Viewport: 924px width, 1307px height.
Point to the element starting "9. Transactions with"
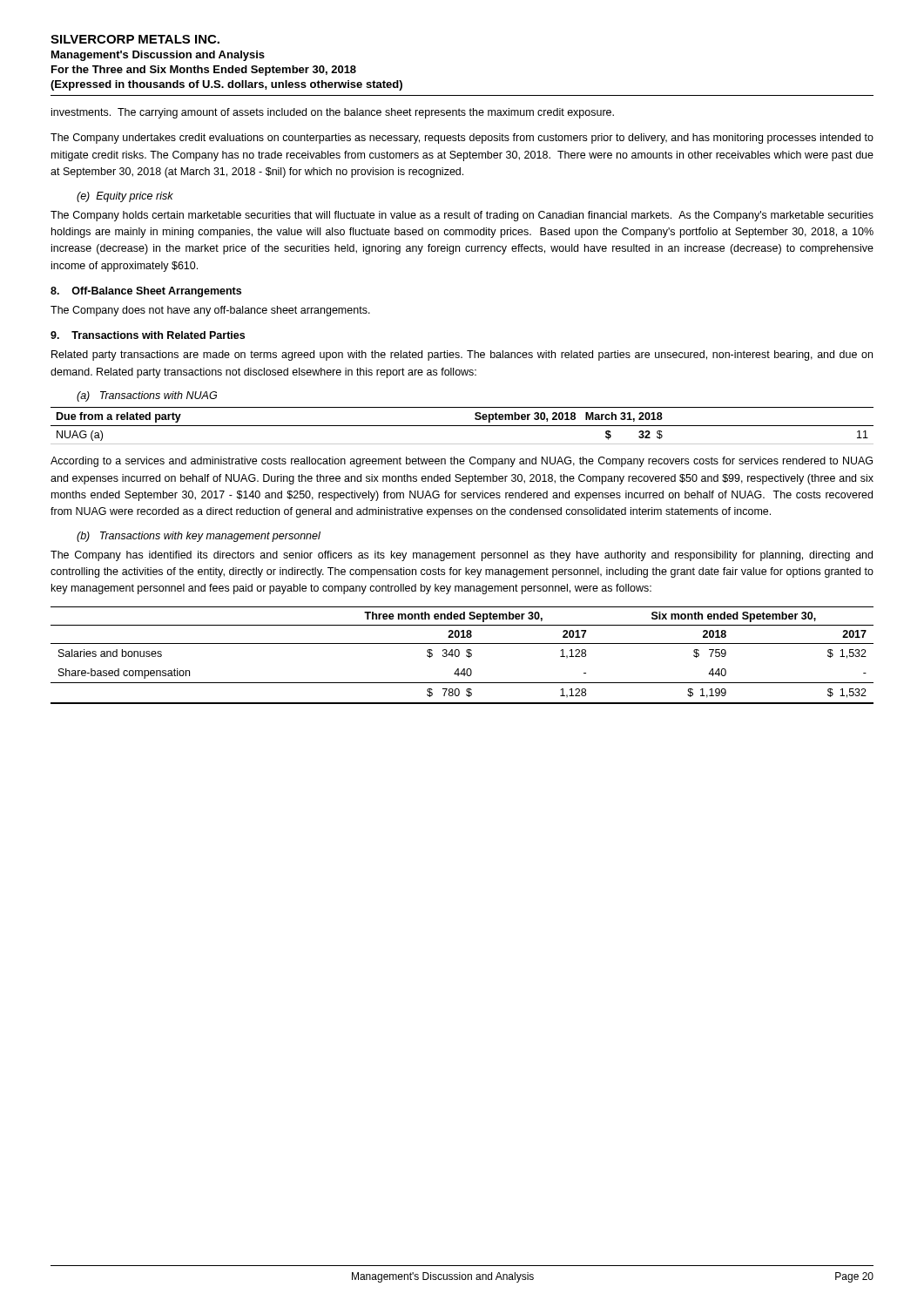click(x=148, y=336)
